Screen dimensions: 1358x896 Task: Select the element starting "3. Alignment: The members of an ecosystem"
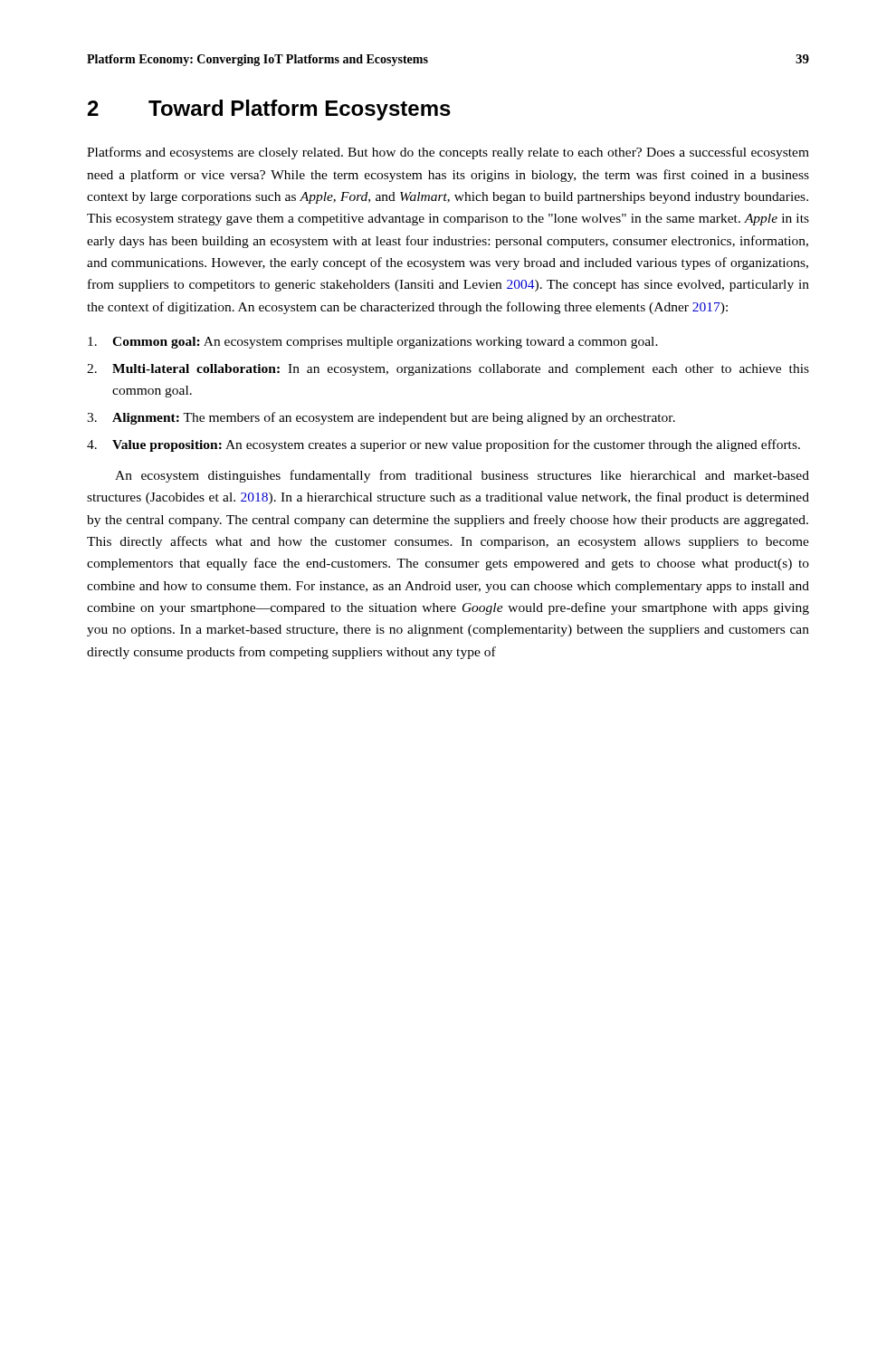[448, 417]
